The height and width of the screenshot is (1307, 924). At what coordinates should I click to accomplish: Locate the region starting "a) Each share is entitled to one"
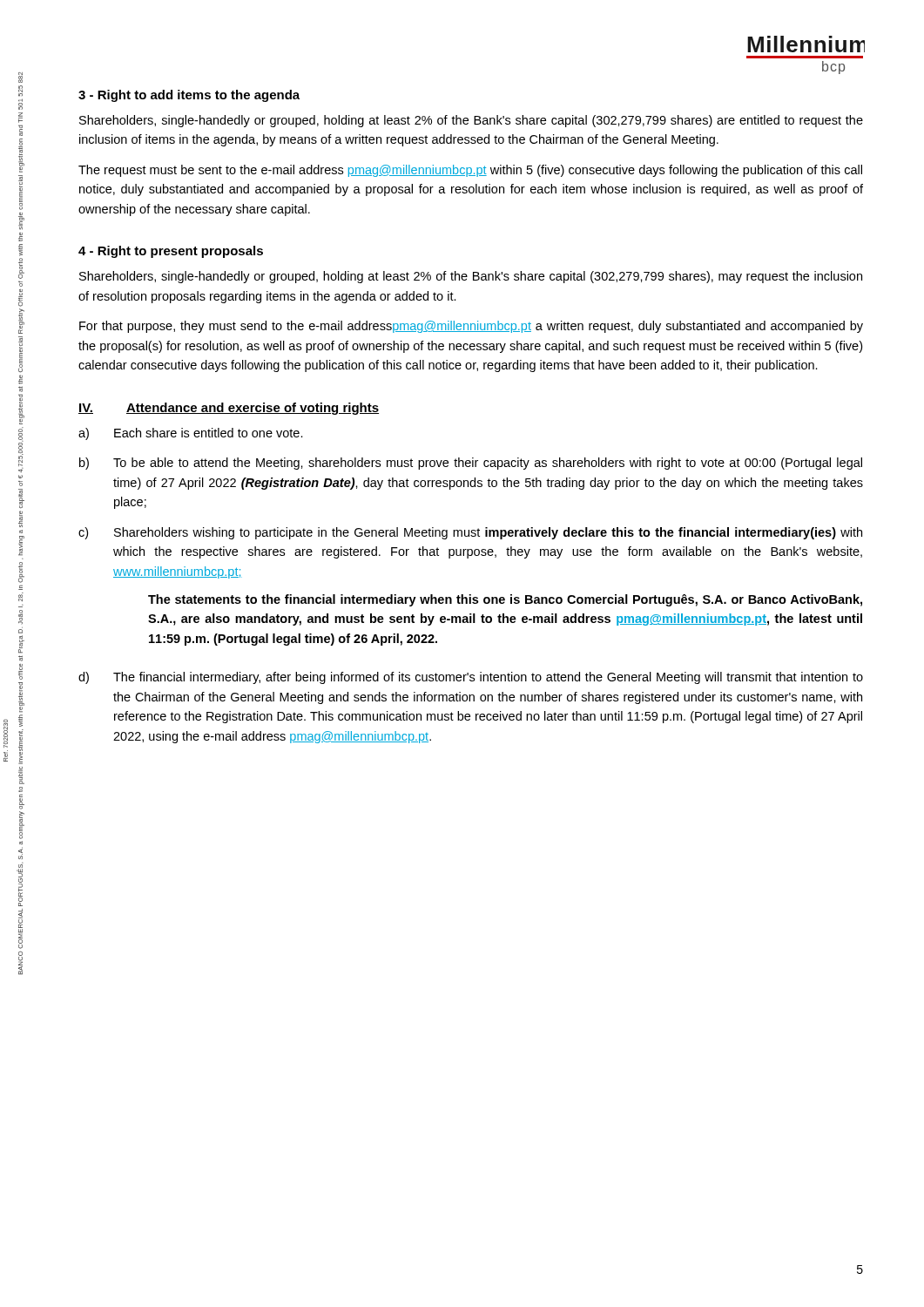point(191,434)
